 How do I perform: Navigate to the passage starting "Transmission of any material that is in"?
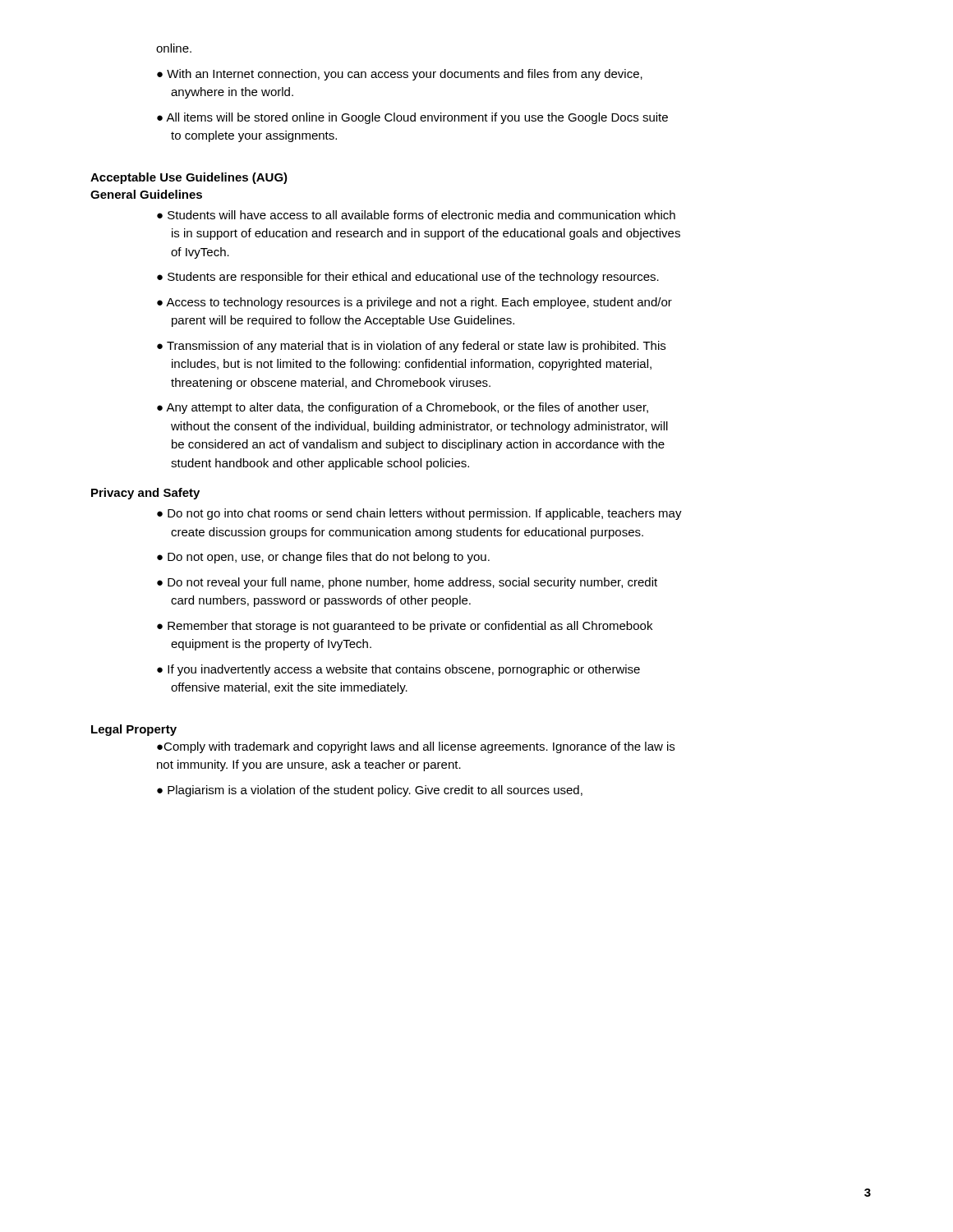tap(416, 363)
